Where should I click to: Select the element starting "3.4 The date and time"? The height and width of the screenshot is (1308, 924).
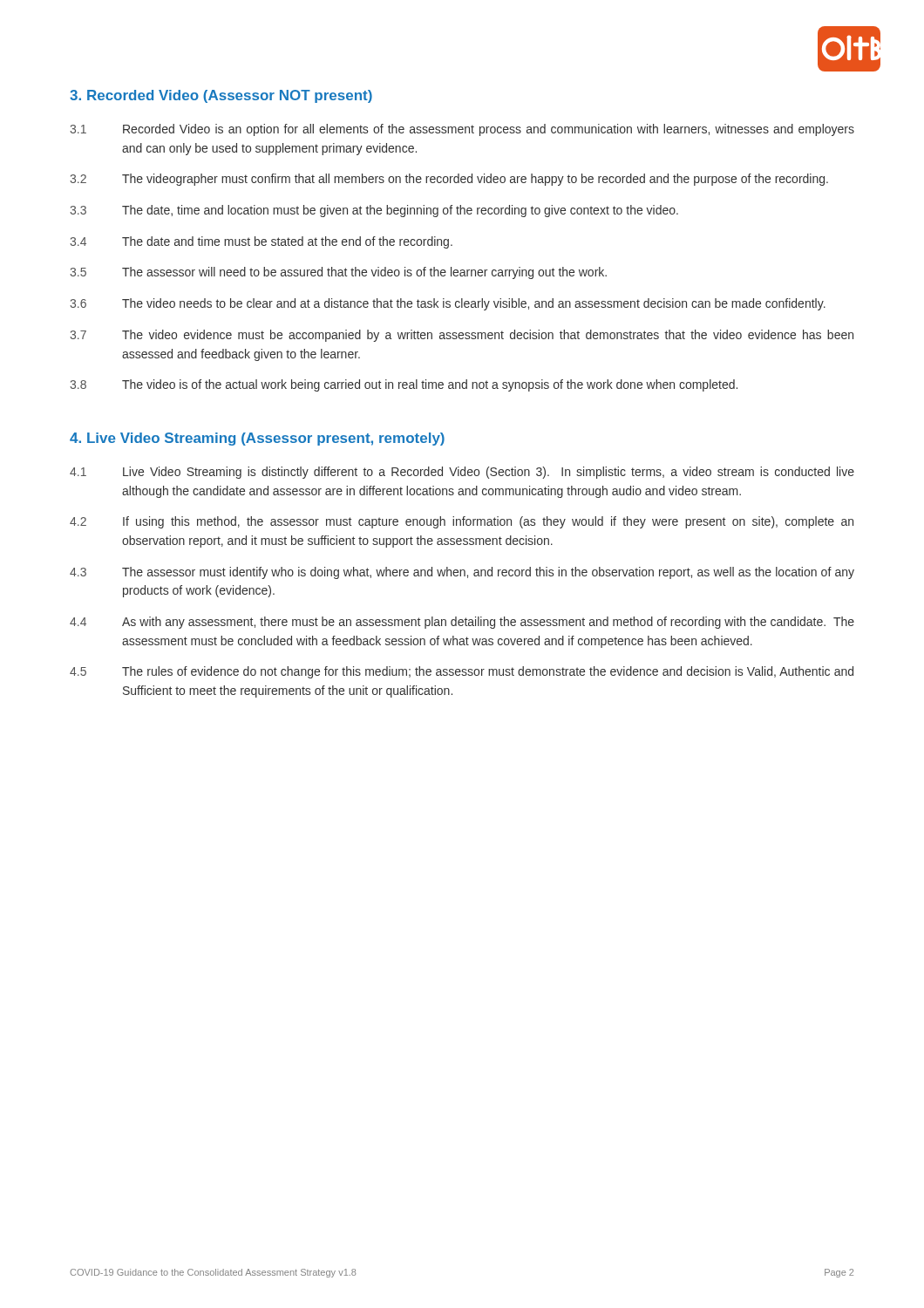click(462, 242)
